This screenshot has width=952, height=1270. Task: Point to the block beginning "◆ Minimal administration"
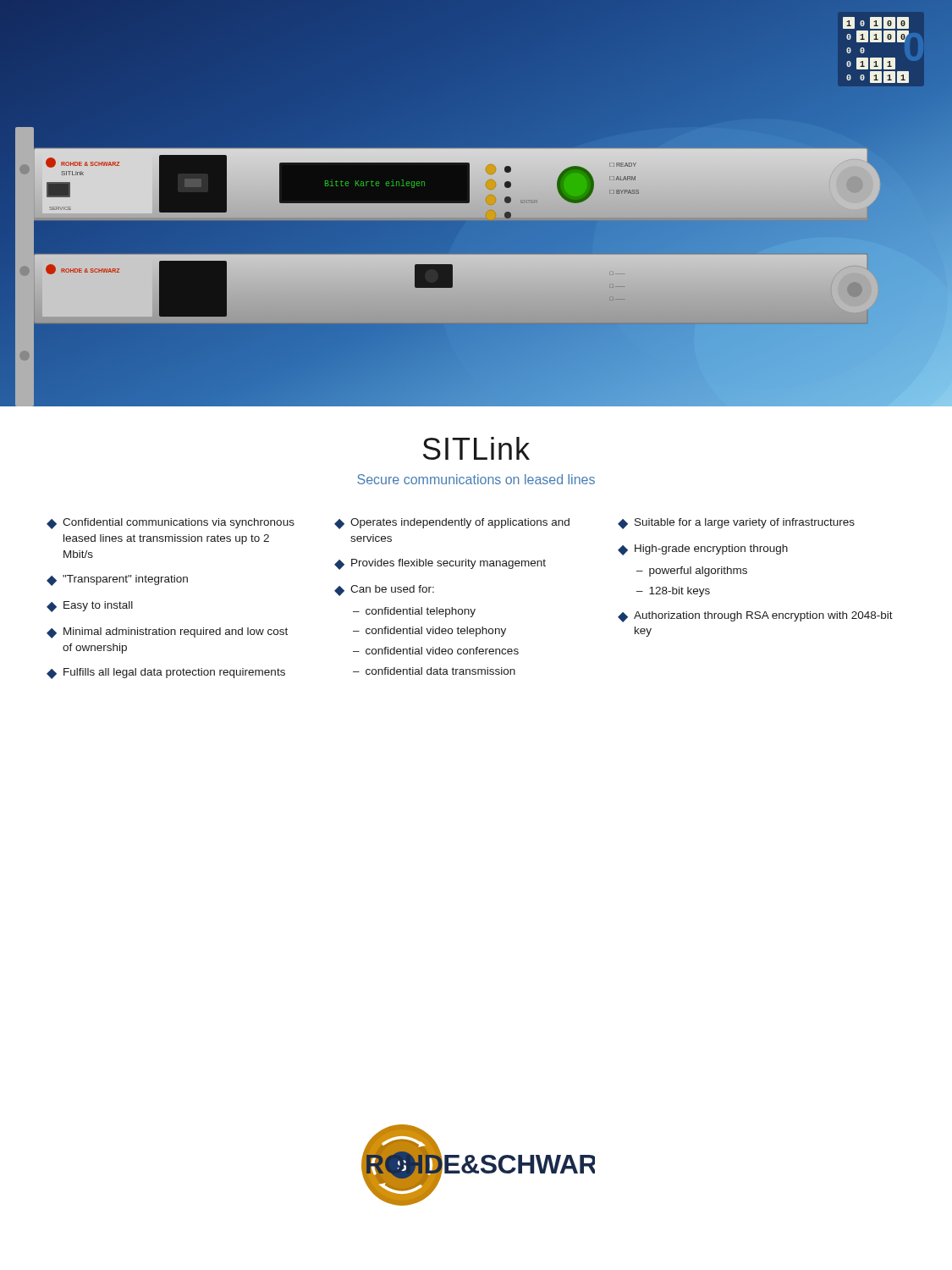pos(174,640)
